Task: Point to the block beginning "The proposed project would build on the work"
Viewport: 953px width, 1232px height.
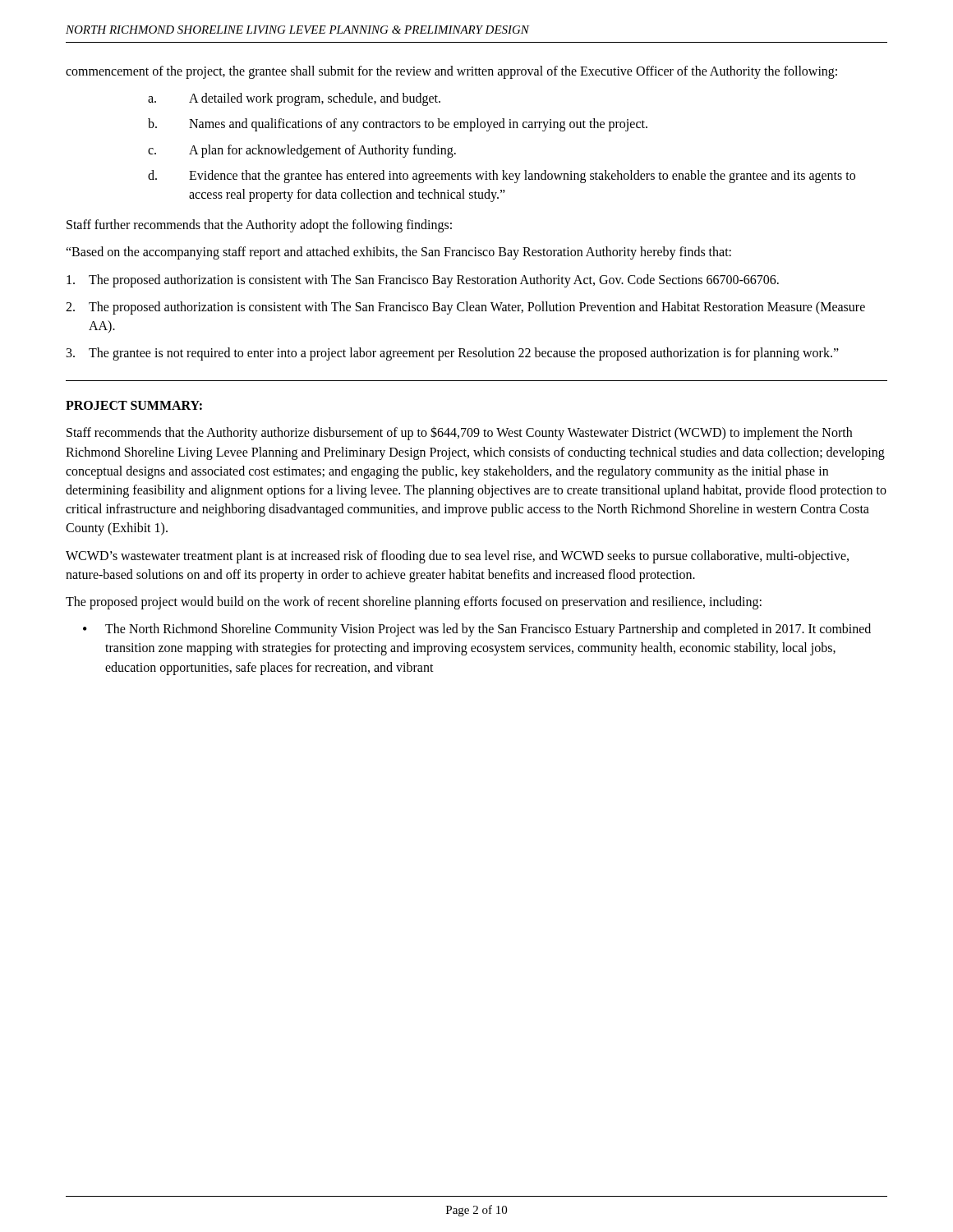Action: click(414, 602)
